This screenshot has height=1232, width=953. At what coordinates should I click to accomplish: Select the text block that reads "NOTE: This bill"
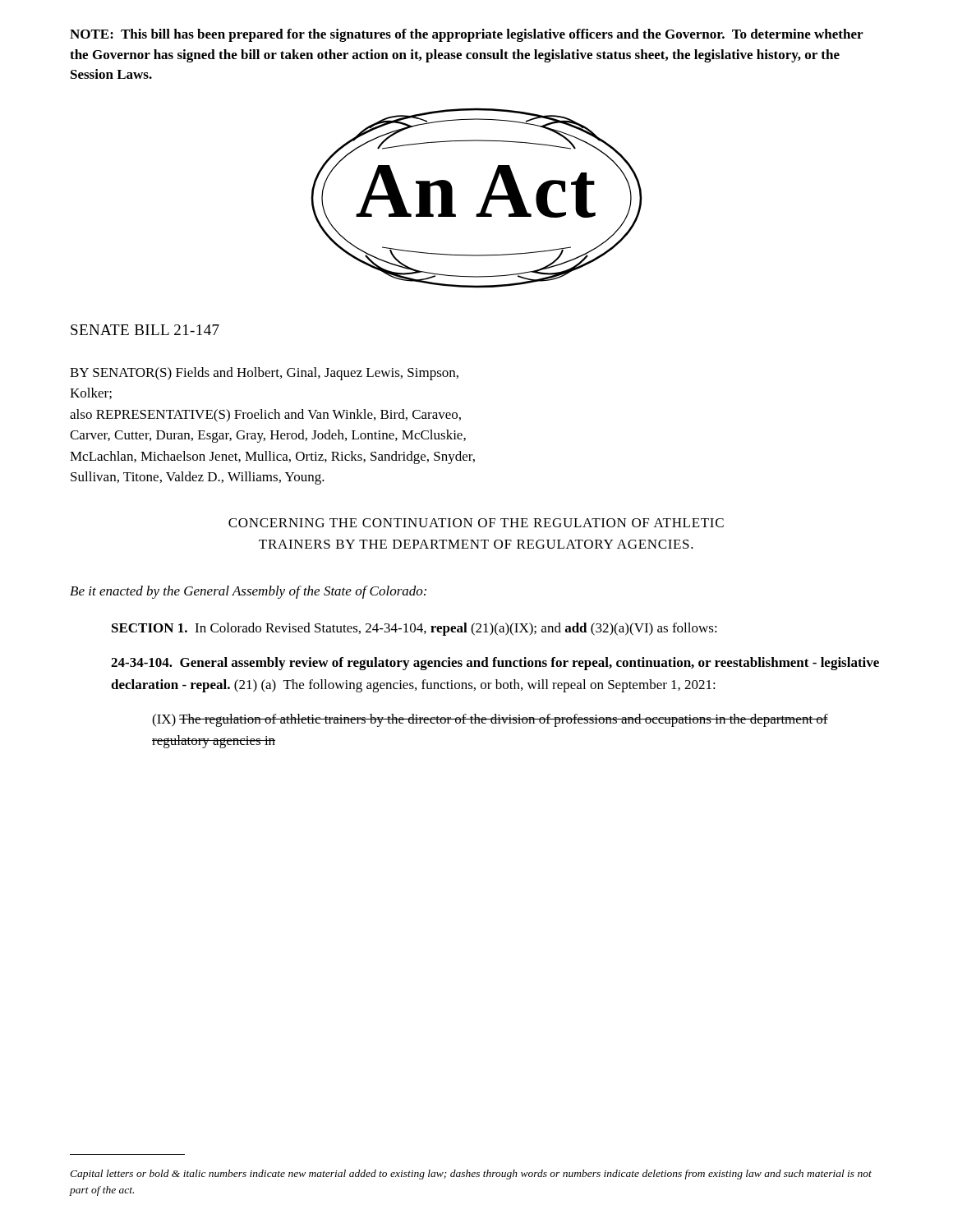click(466, 54)
